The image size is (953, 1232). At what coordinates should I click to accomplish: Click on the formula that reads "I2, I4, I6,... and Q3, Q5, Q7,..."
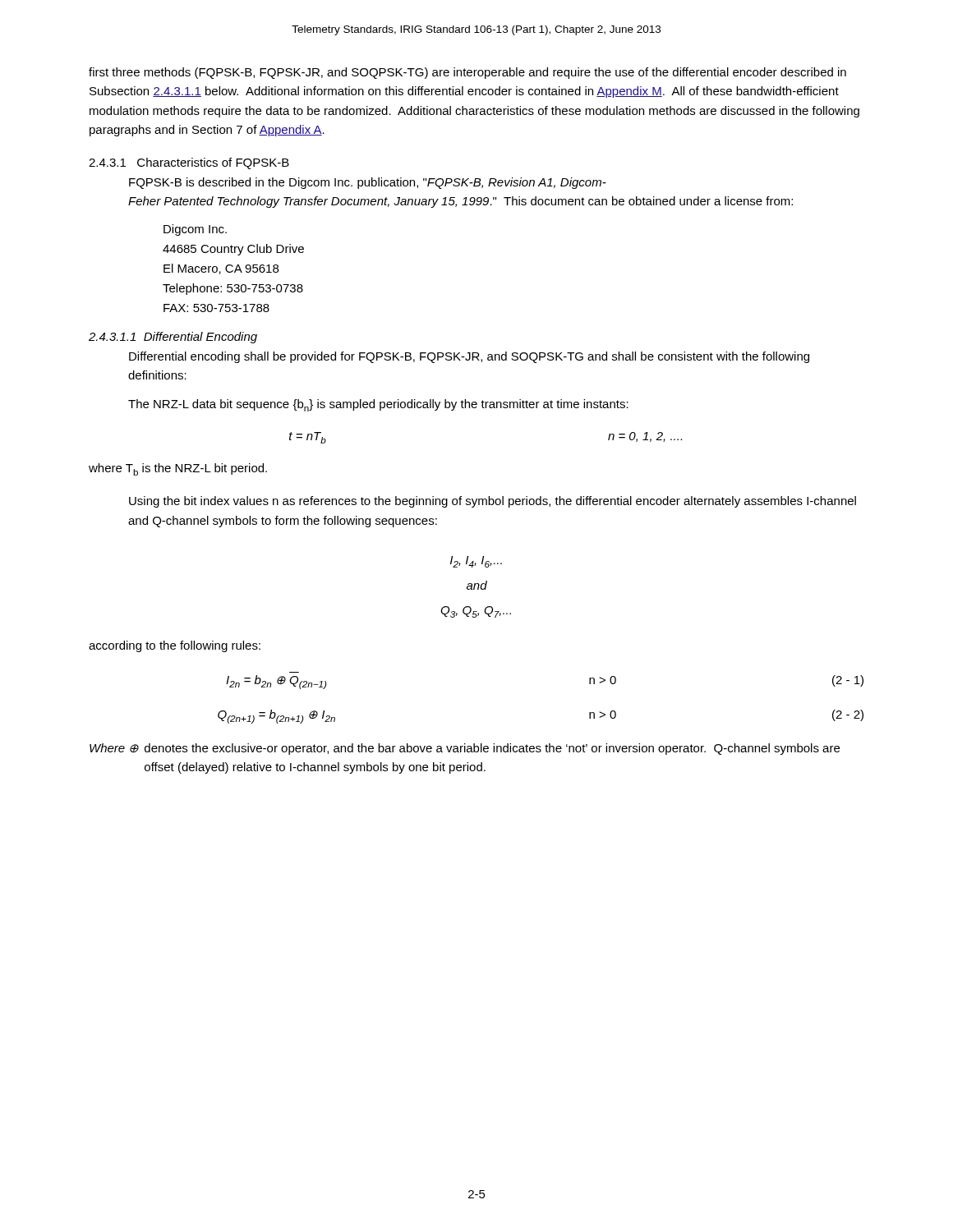476,586
